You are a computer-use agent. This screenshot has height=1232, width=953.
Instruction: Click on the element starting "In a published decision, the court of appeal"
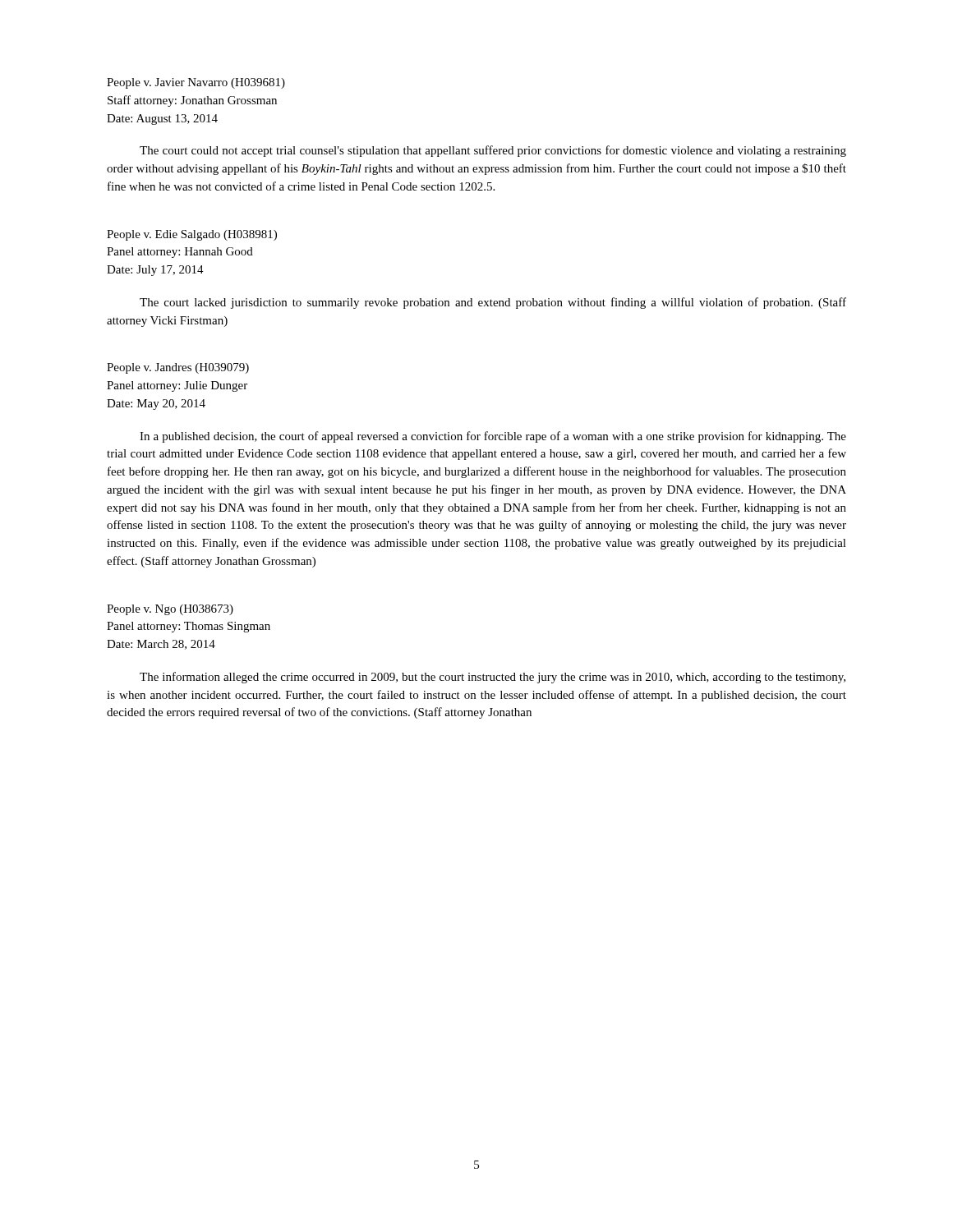pos(476,499)
